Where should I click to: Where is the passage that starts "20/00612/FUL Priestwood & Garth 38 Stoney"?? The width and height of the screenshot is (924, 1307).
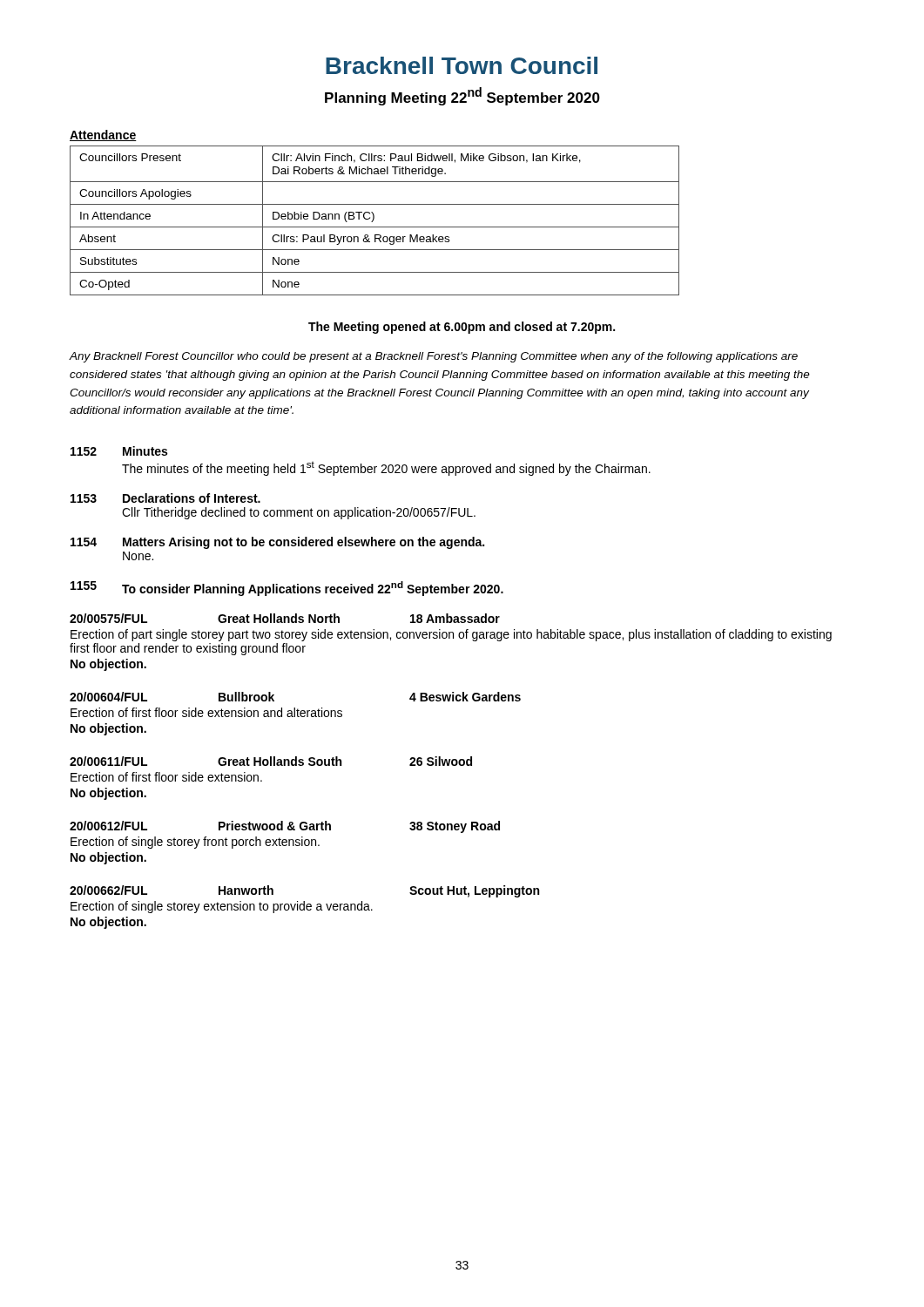(x=462, y=841)
